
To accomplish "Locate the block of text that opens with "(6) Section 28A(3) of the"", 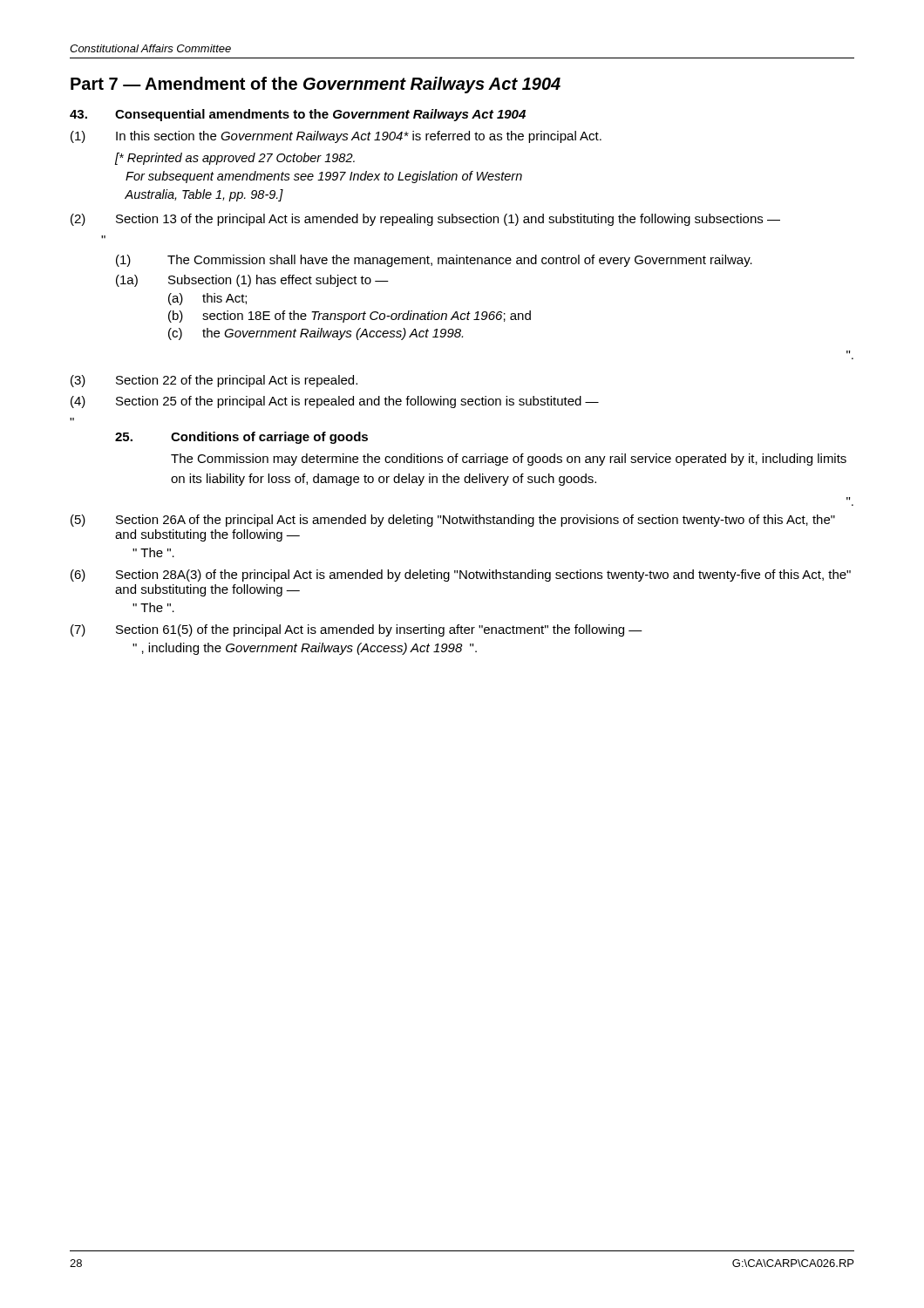I will (x=461, y=576).
